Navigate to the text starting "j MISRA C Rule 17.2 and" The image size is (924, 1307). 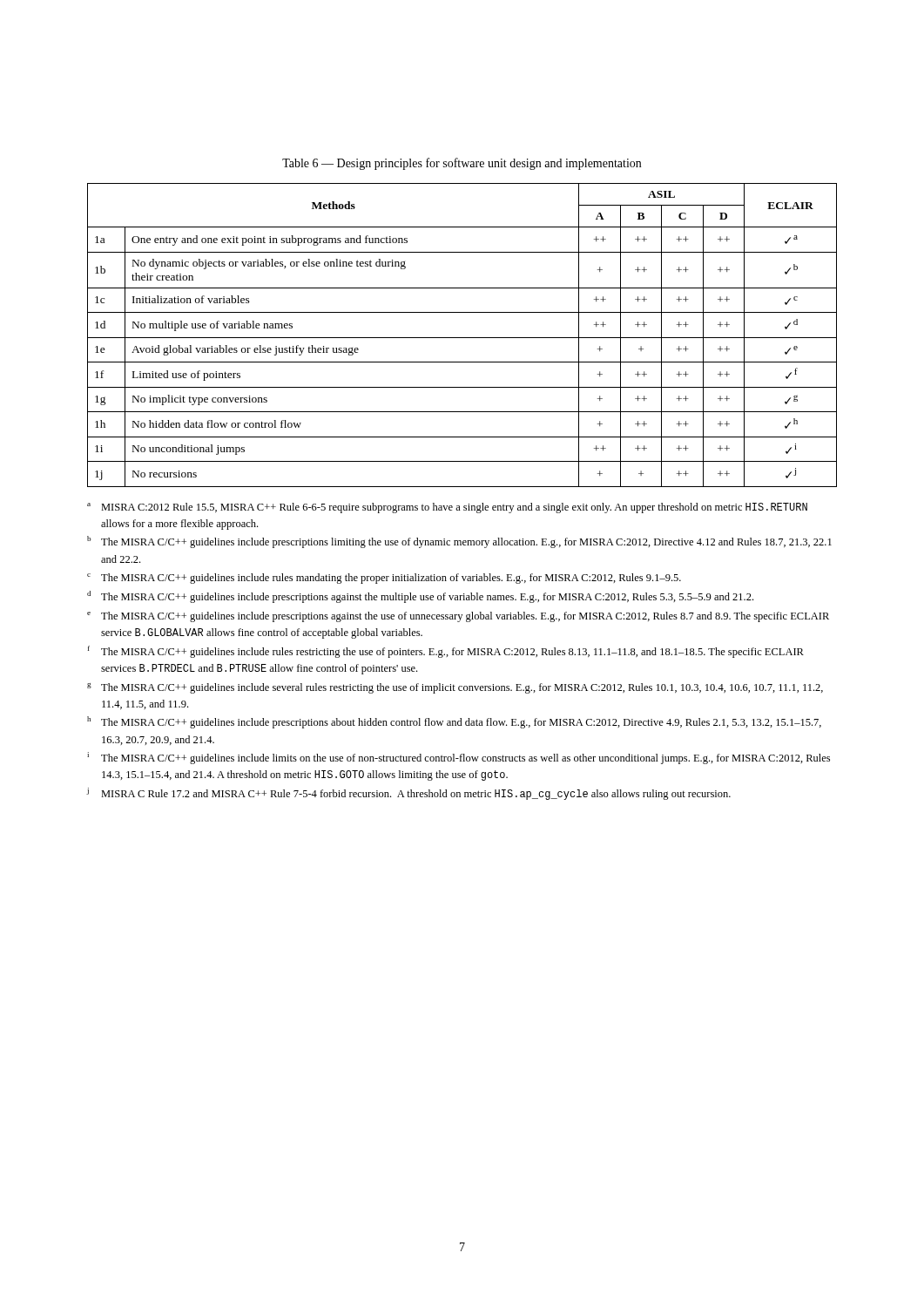click(462, 795)
